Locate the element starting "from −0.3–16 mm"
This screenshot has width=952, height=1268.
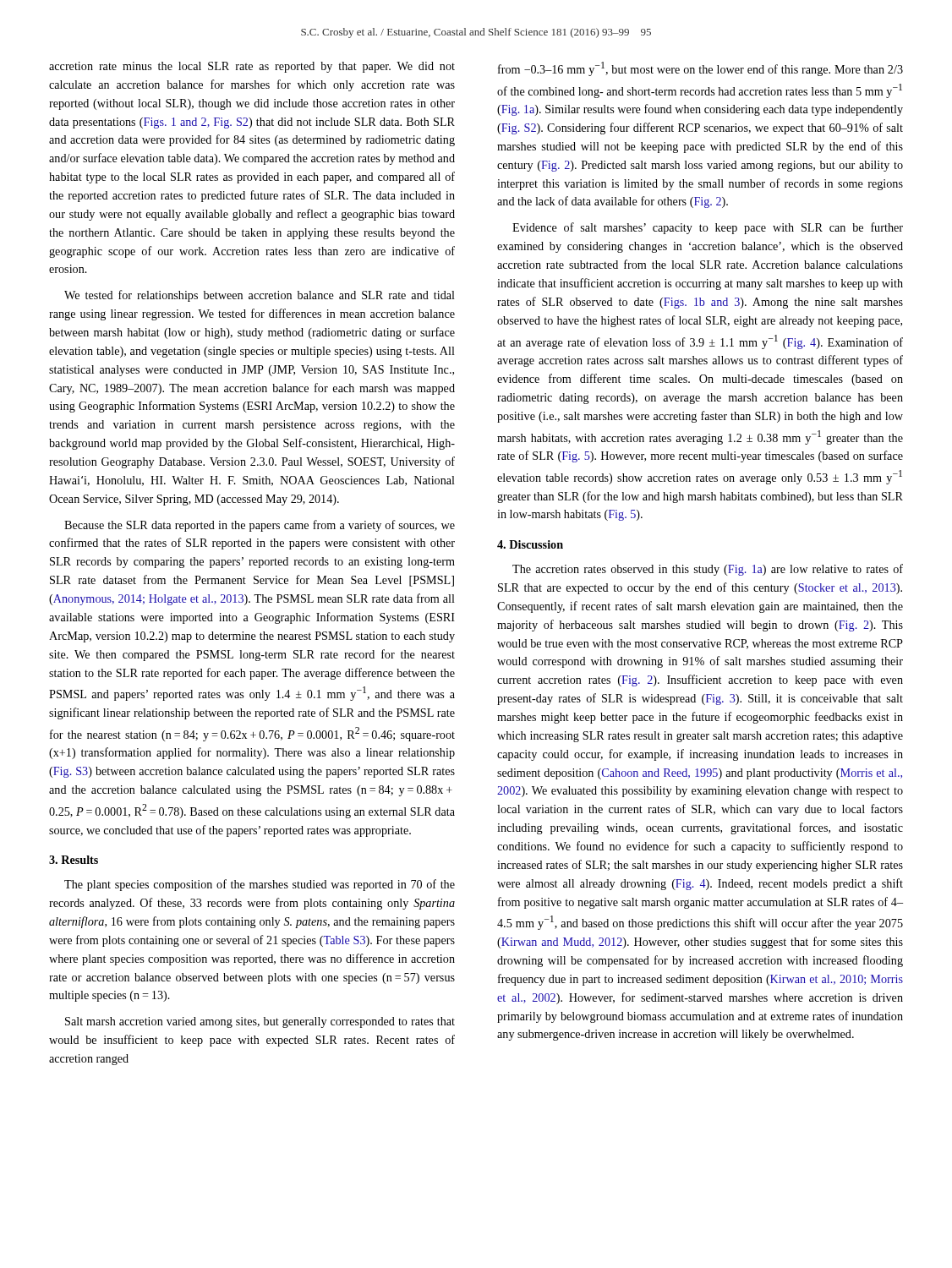click(700, 135)
